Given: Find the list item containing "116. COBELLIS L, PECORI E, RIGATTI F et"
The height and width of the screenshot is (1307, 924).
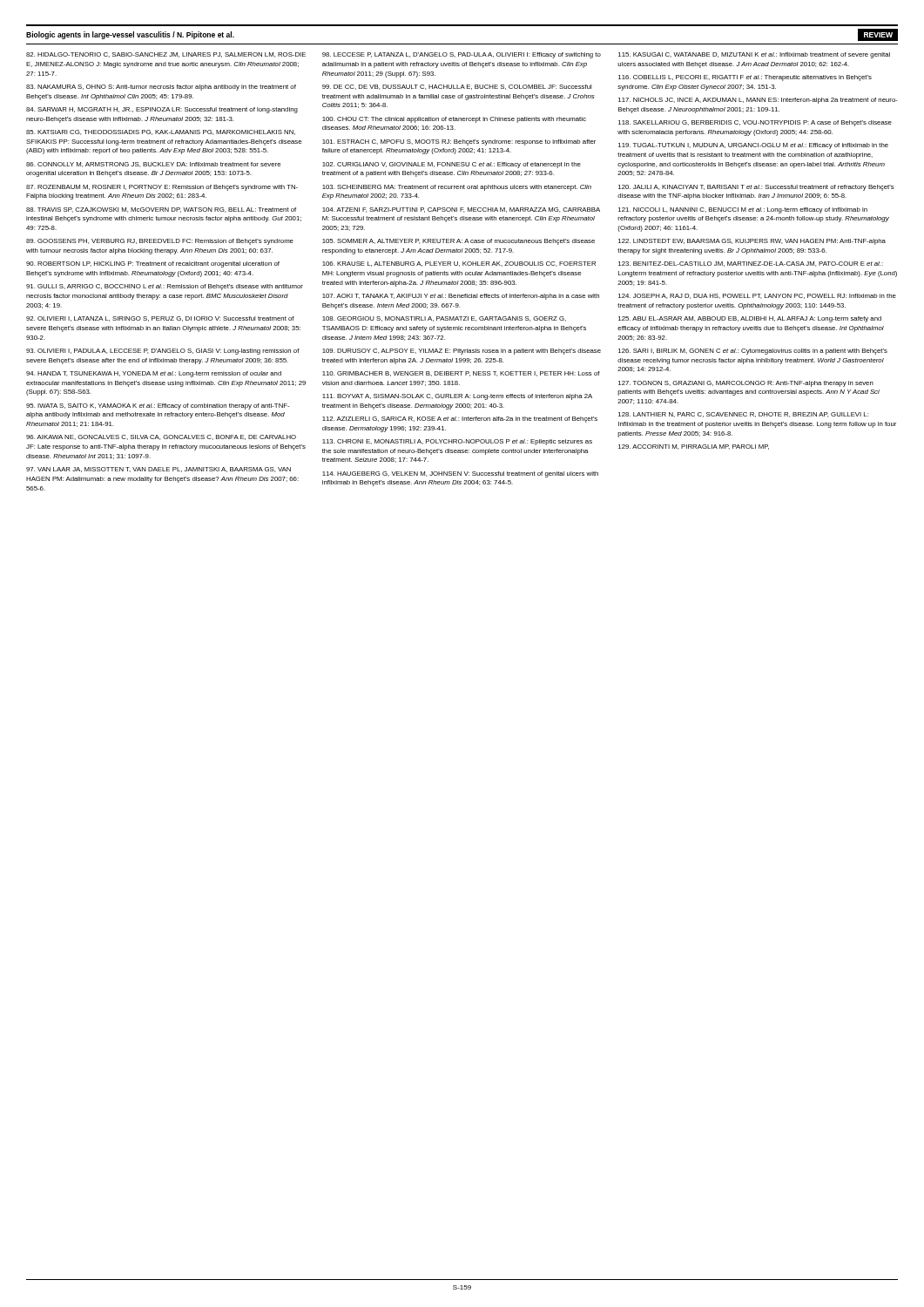Looking at the screenshot, I should coord(745,82).
